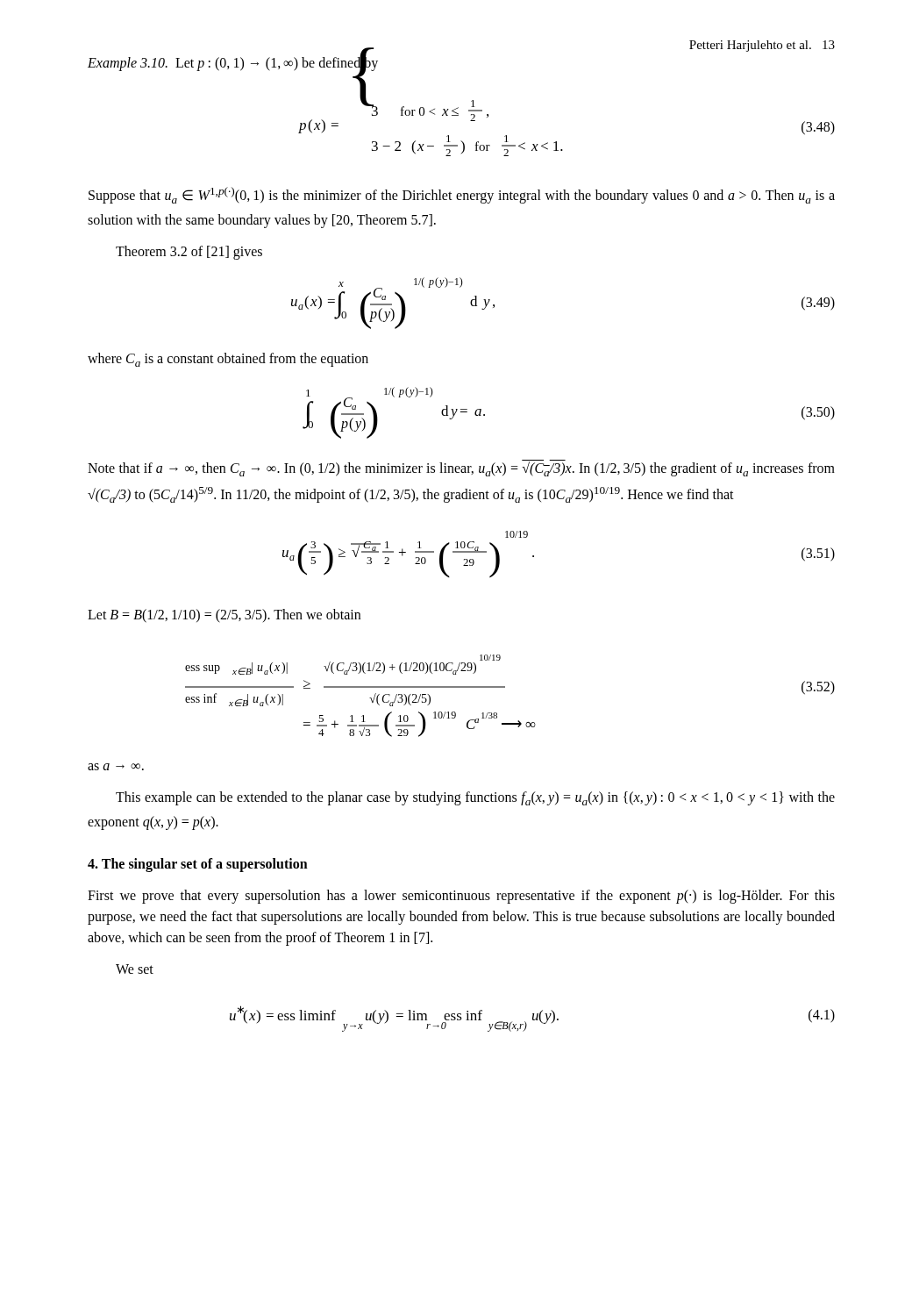Viewport: 905px width, 1316px height.
Task: Locate the text block starting "u ∗ ( x ) = ess liminf"
Action: (461, 1015)
